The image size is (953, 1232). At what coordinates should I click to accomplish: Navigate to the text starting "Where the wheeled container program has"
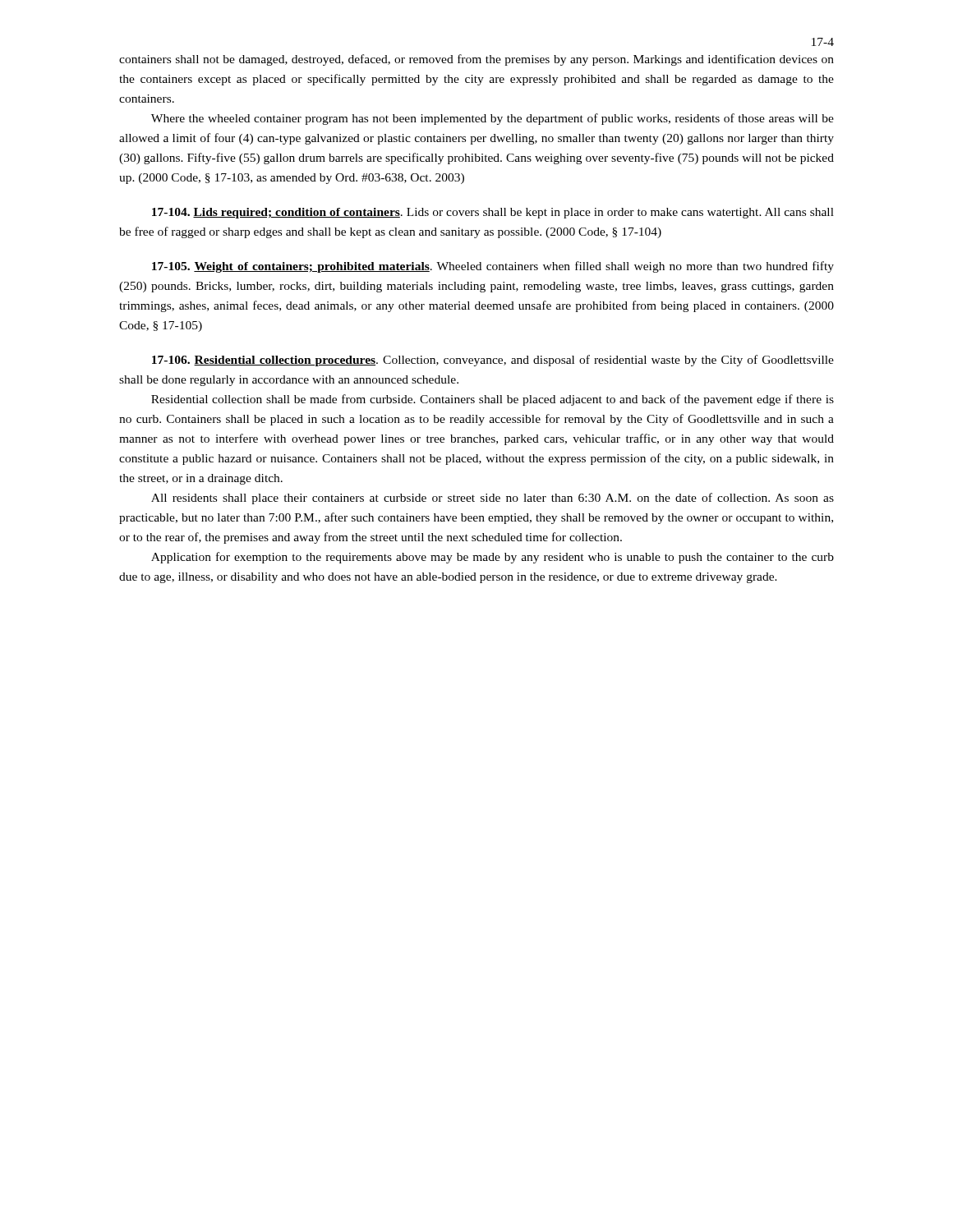pyautogui.click(x=476, y=148)
